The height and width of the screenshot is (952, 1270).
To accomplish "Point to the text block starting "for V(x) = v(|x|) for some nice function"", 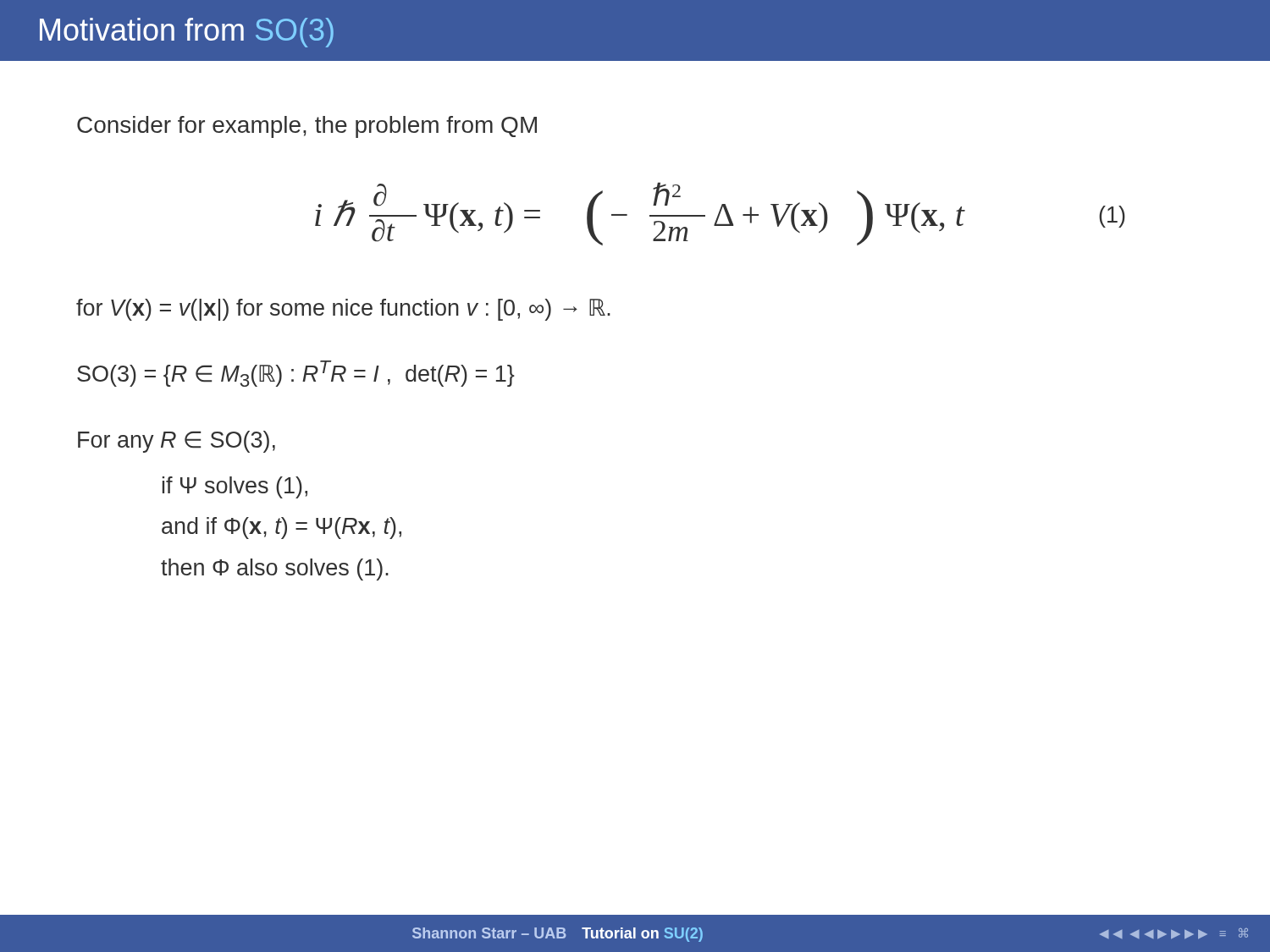I will [344, 308].
